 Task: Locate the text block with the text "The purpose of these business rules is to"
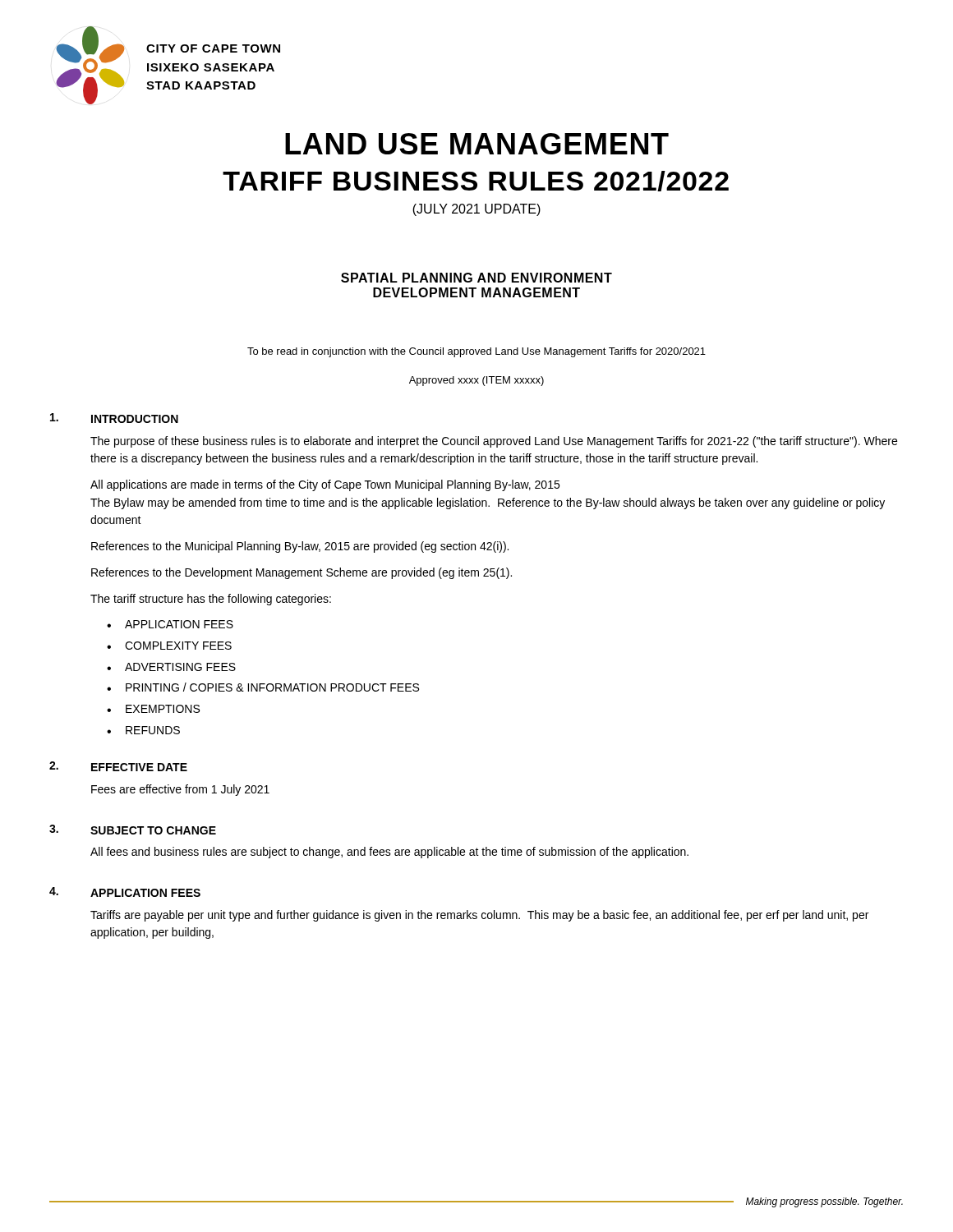(494, 450)
